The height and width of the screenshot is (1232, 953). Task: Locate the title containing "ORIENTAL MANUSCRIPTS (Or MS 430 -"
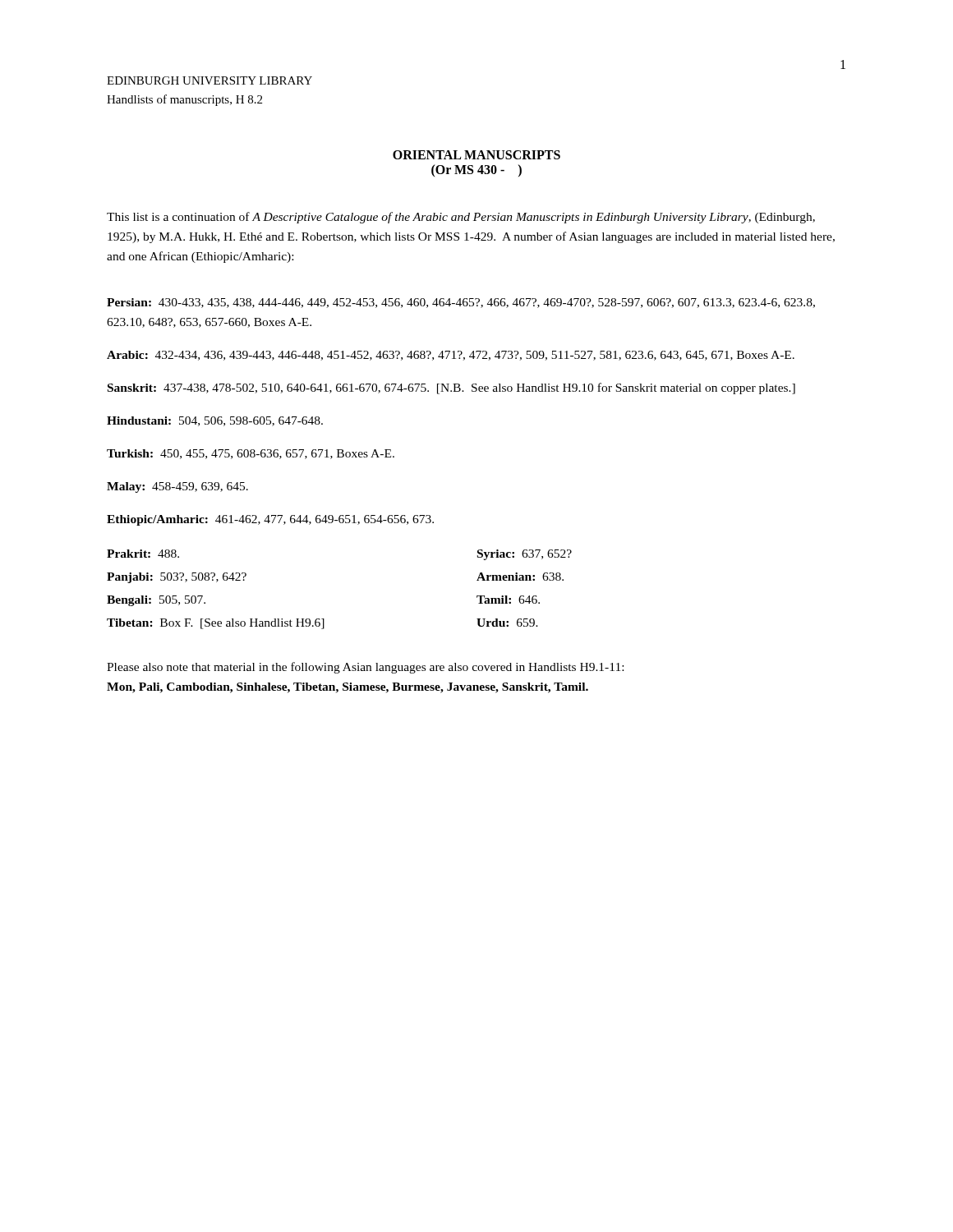pyautogui.click(x=476, y=163)
